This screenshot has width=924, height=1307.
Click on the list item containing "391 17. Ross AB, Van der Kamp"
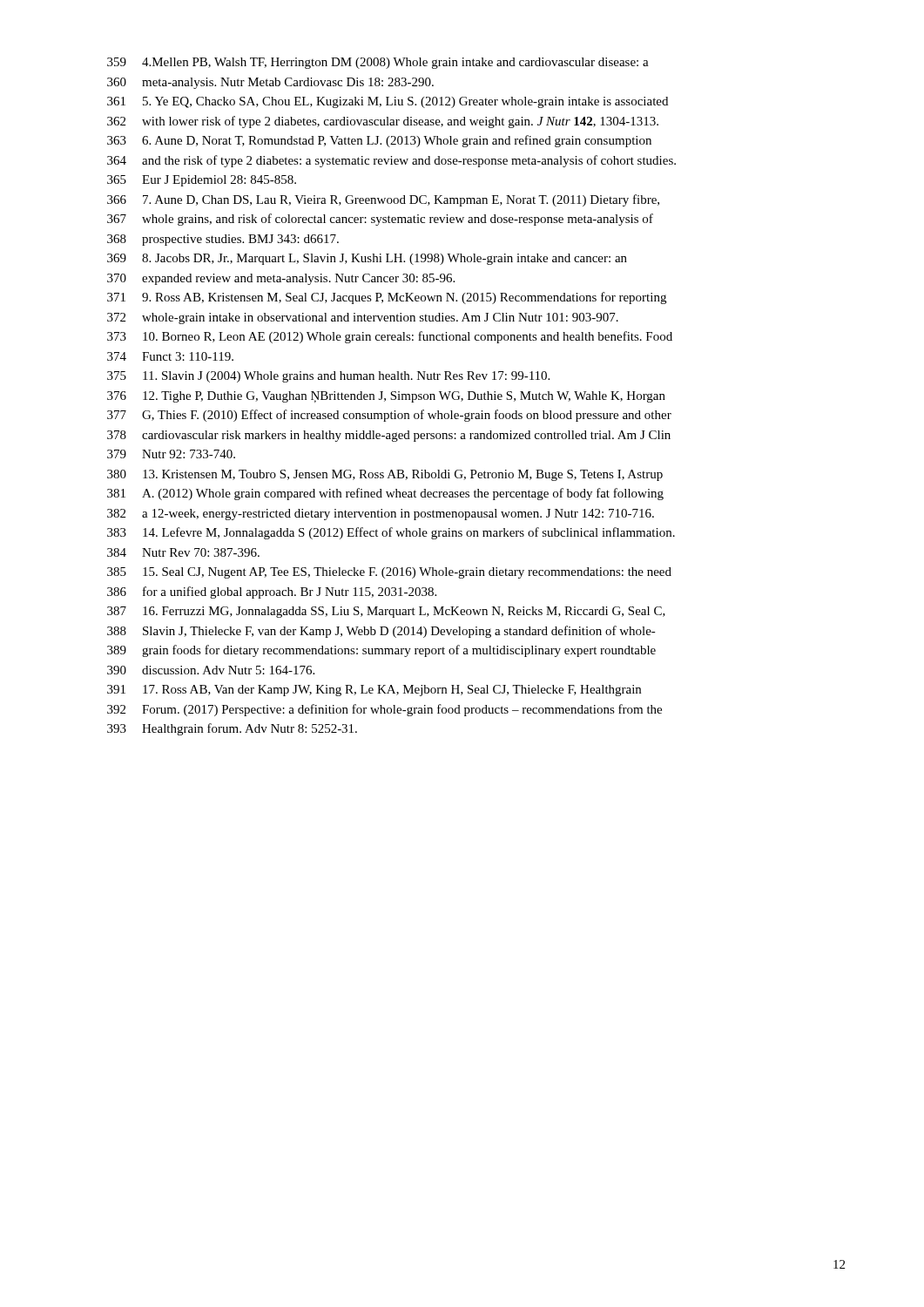[x=462, y=689]
